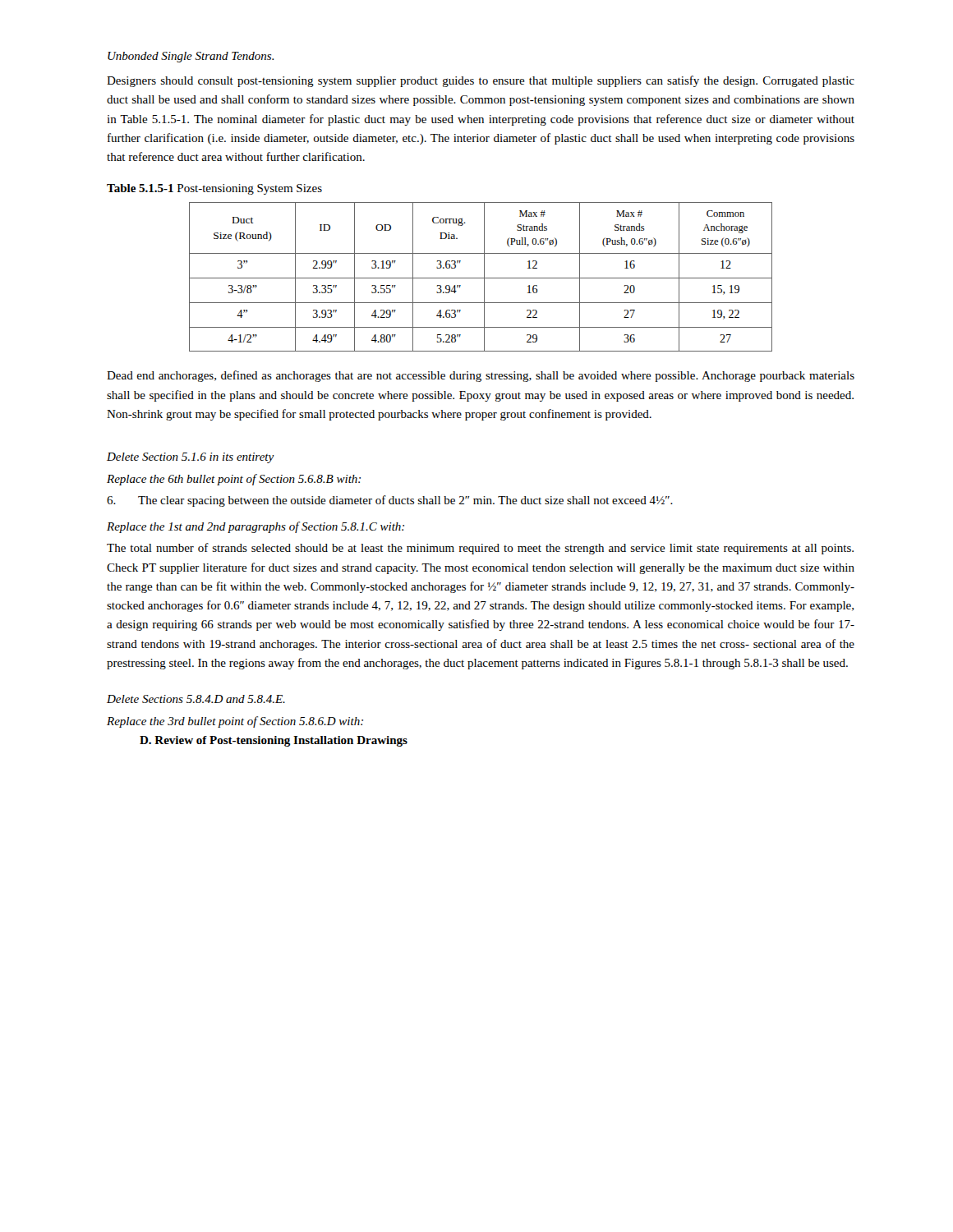This screenshot has width=953, height=1232.
Task: Navigate to the passage starting "D. Review of Post-tensioning Installation"
Action: 274,740
